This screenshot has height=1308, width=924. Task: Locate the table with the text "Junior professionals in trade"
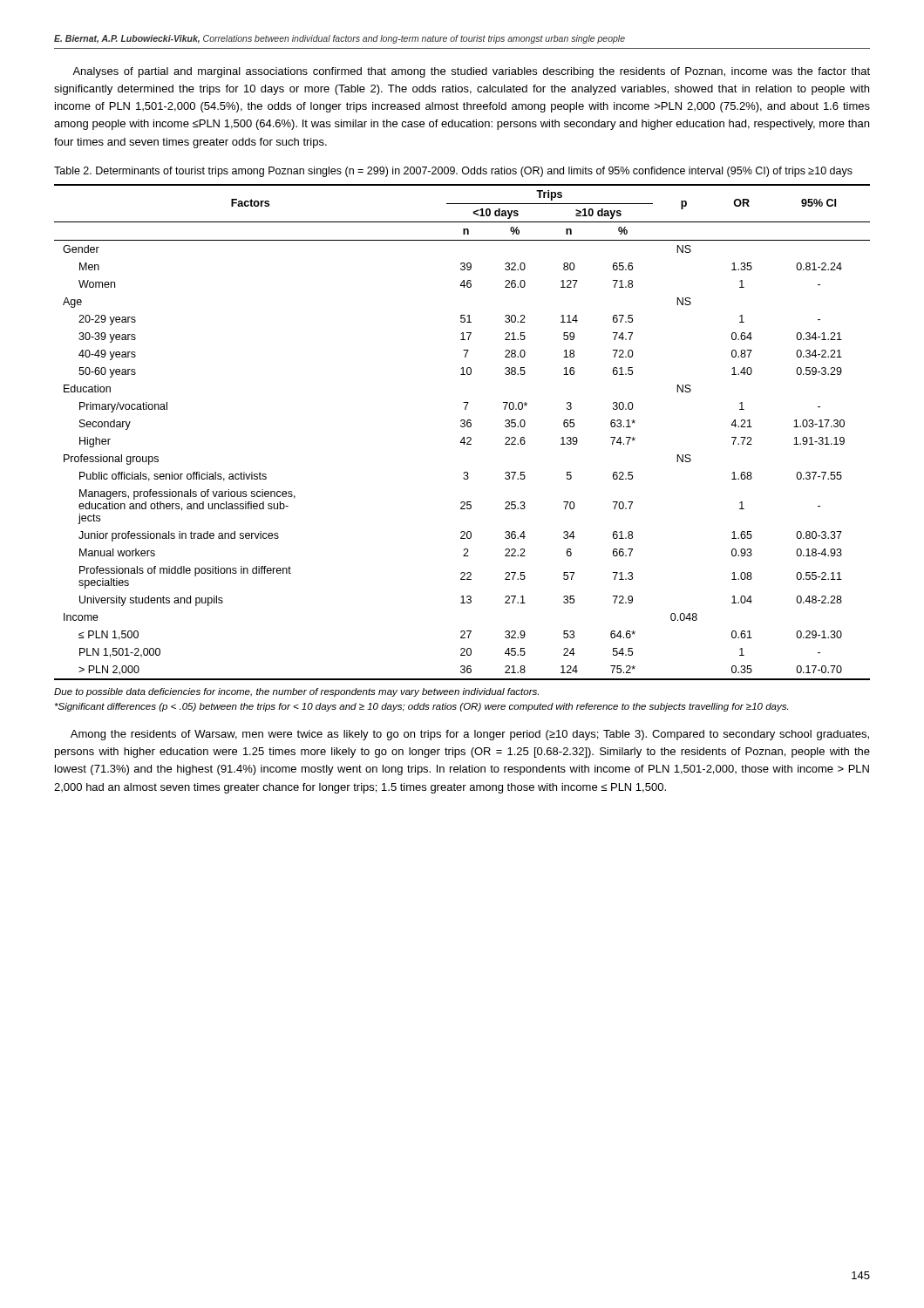462,432
